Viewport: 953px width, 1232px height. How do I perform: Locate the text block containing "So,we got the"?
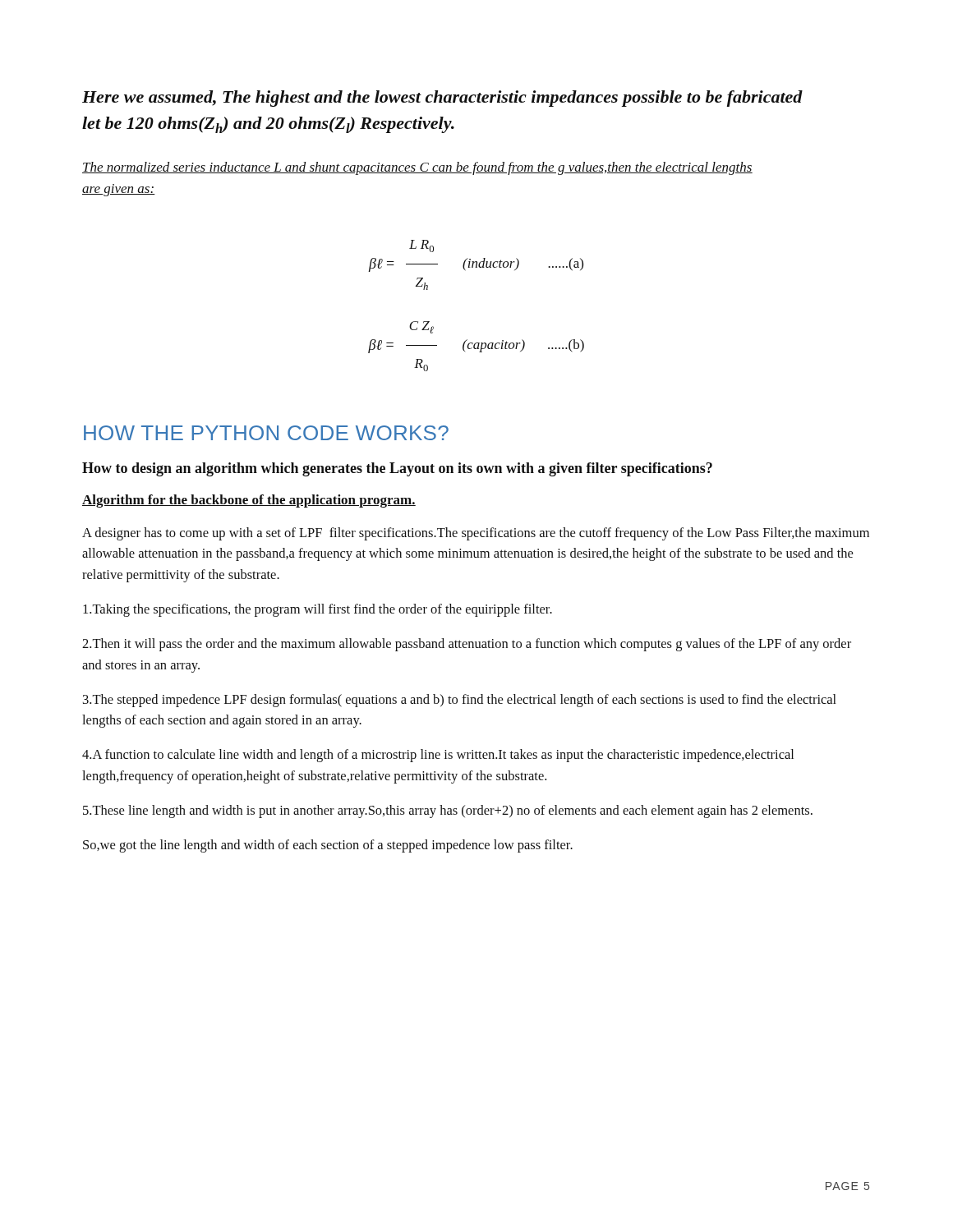pos(476,845)
